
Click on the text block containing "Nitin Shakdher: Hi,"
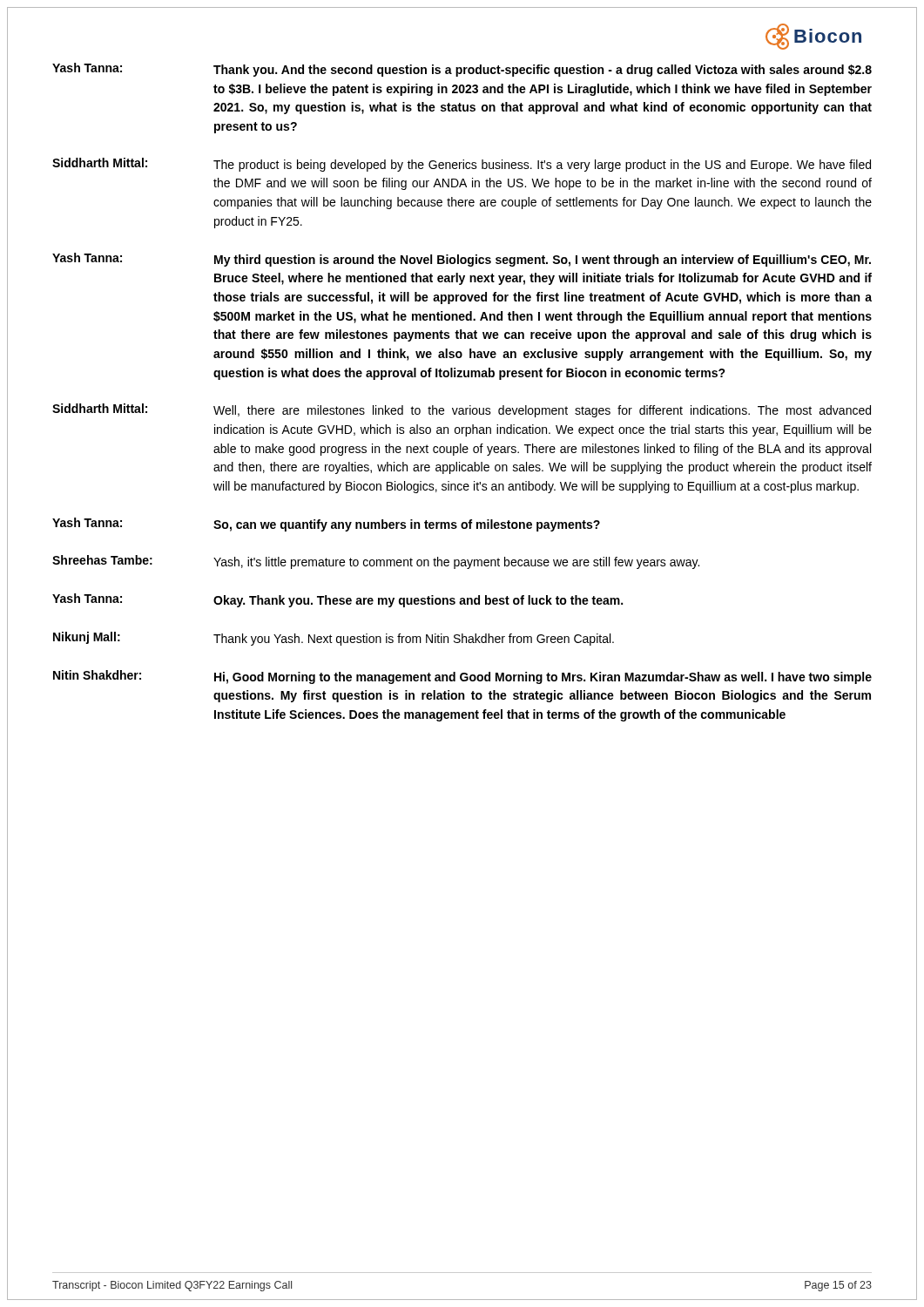coord(462,696)
